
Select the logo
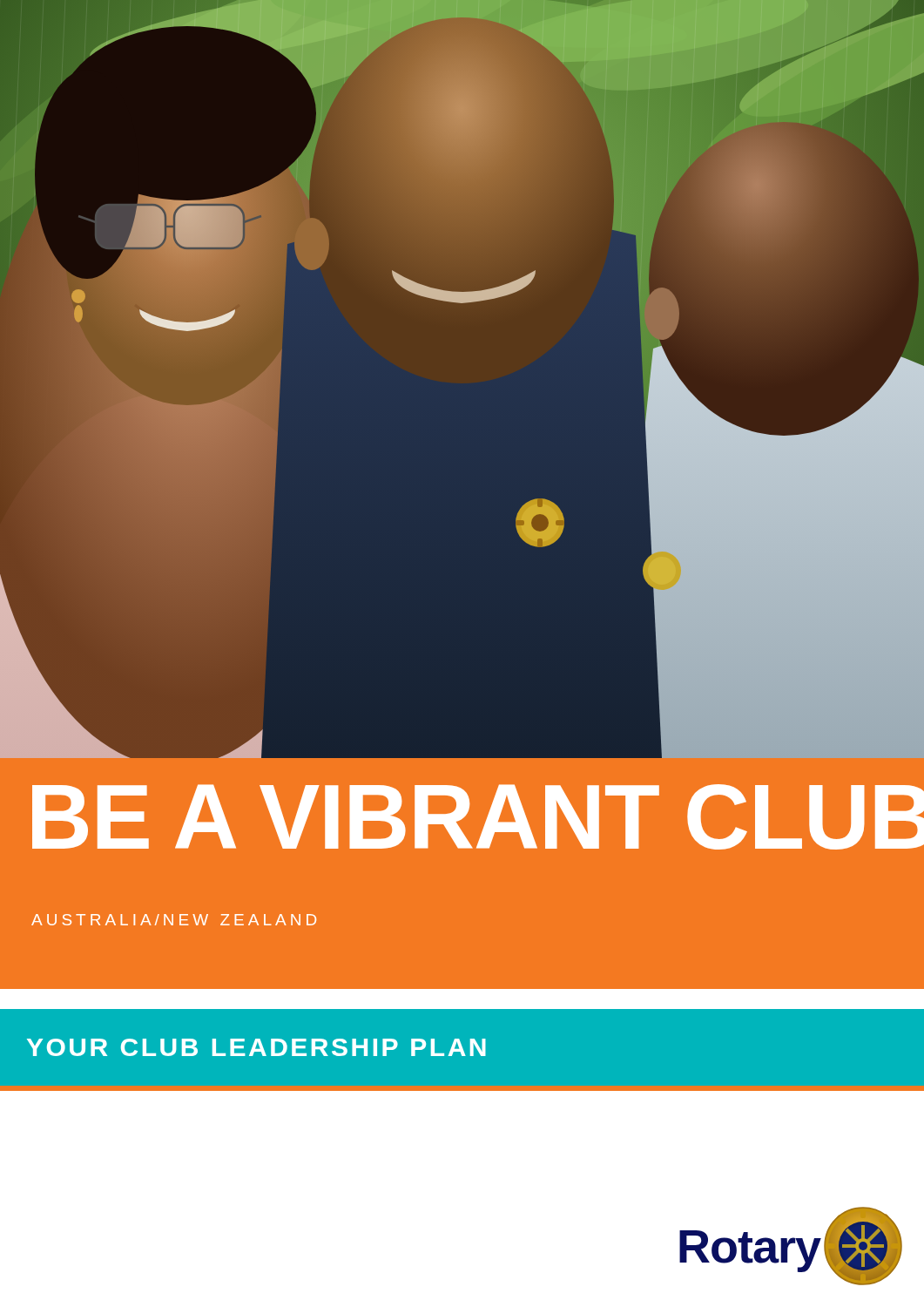point(789,1246)
